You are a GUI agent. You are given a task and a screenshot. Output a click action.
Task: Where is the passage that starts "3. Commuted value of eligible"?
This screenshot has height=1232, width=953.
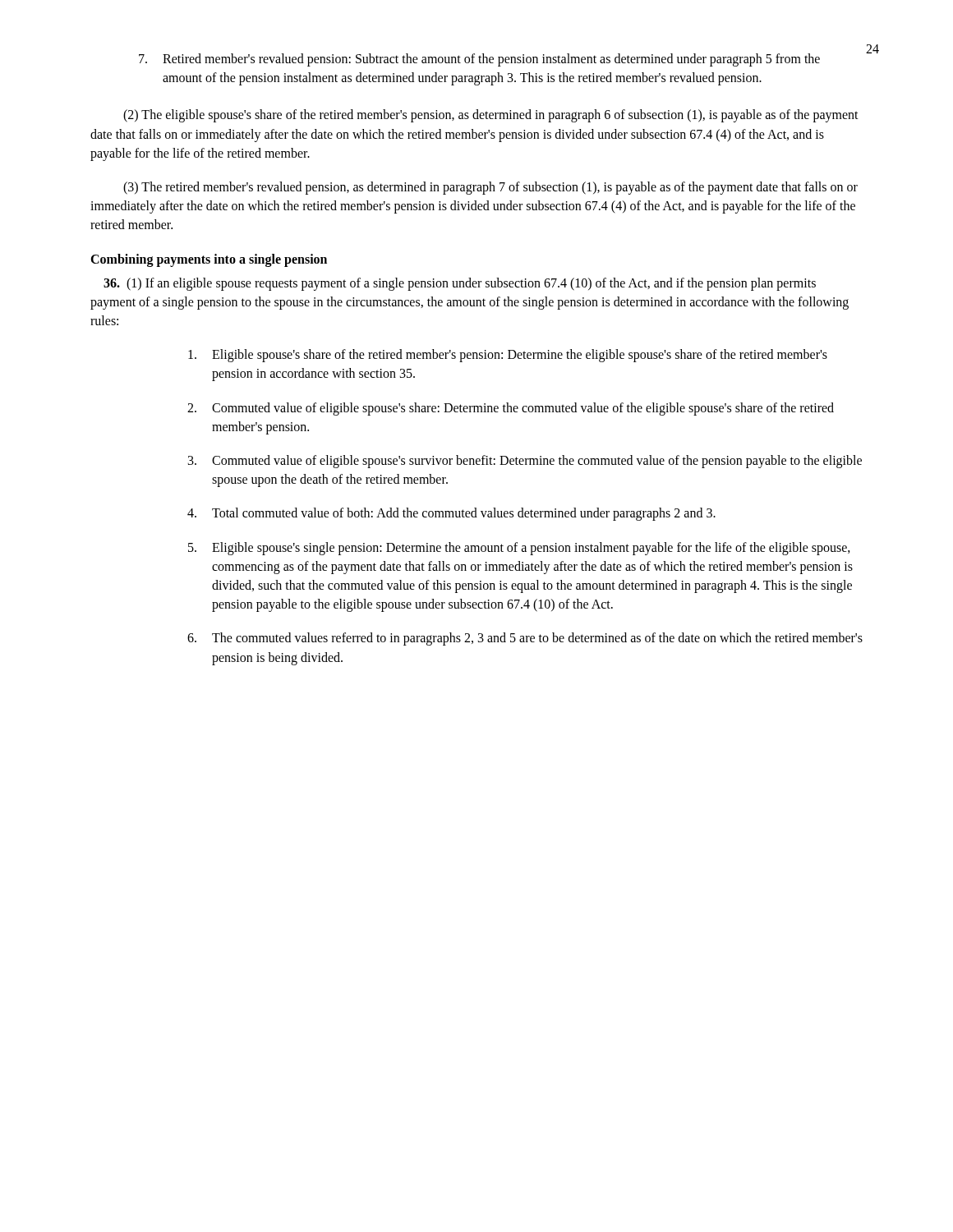[501, 470]
